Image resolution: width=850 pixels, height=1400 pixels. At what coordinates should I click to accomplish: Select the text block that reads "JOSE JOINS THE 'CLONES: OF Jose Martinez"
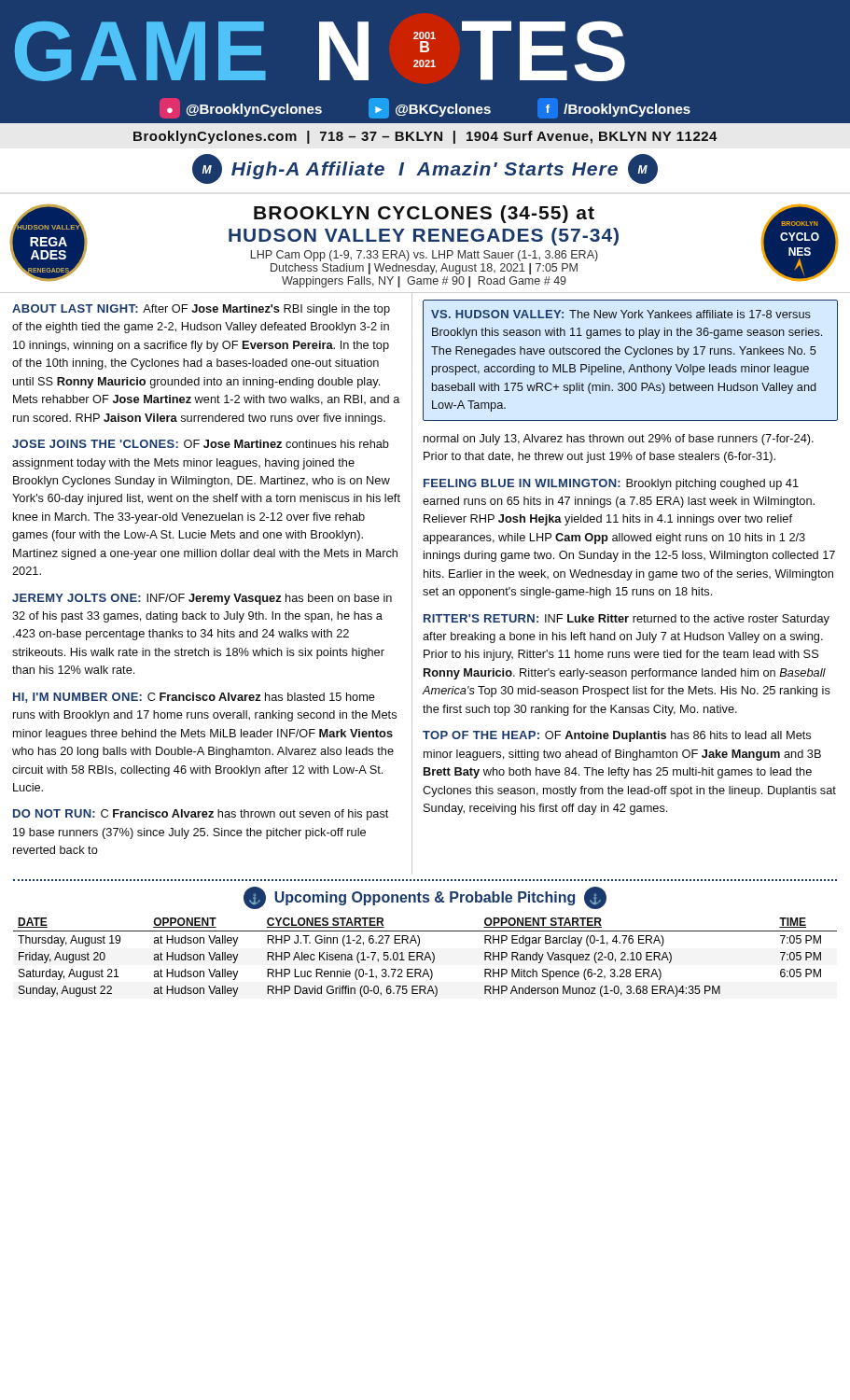(206, 506)
